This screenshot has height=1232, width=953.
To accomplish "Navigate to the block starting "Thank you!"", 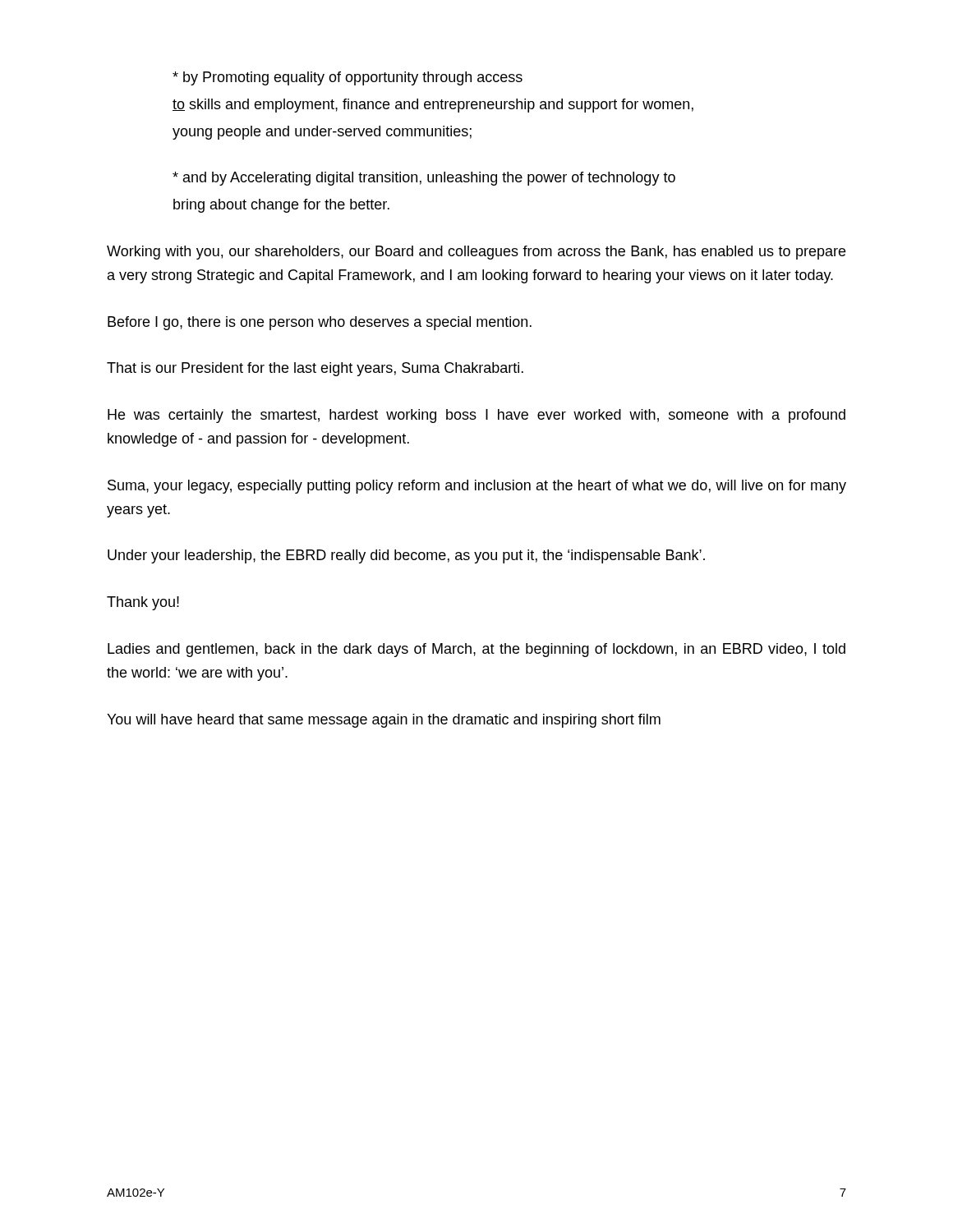I will tap(143, 602).
